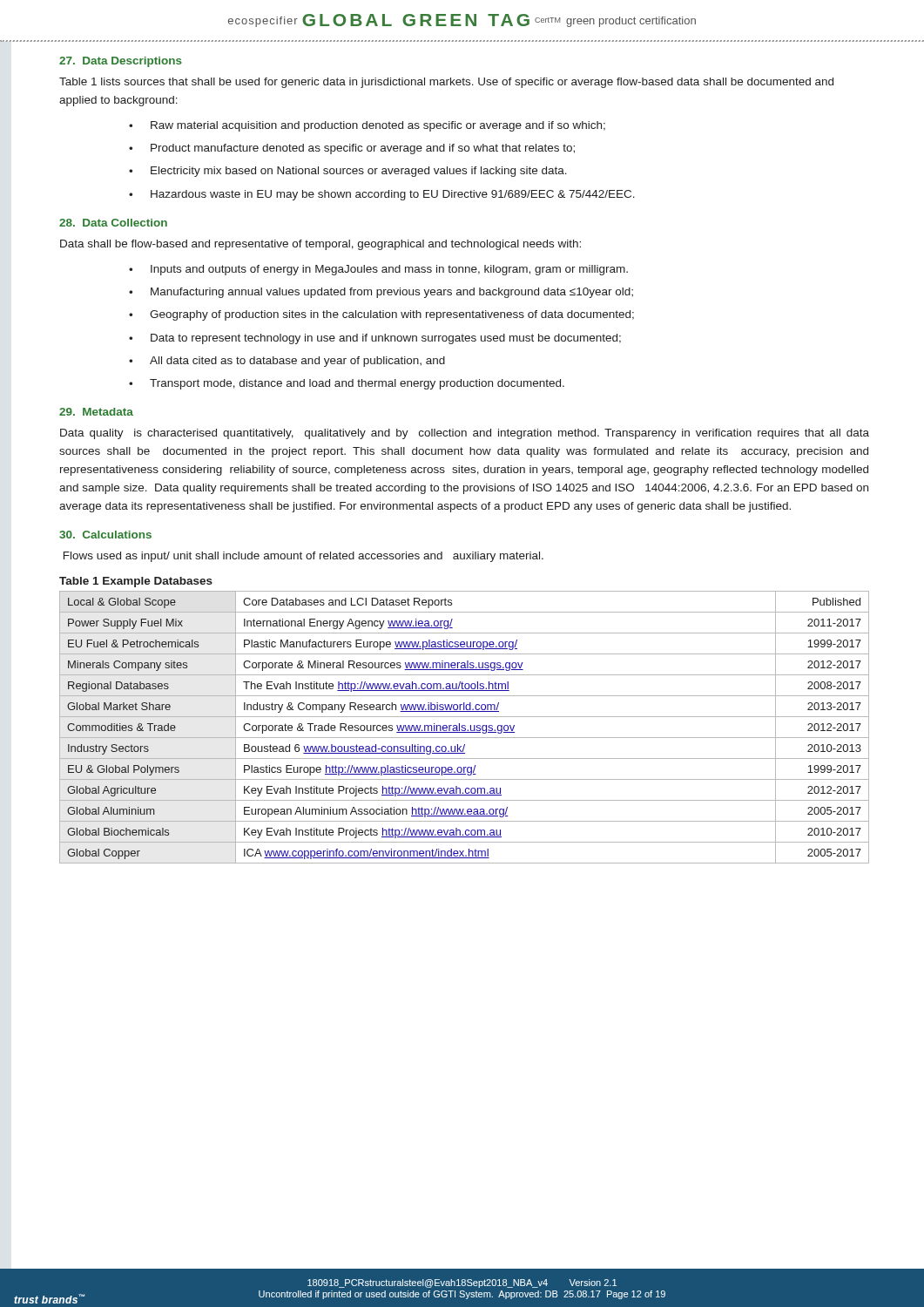924x1307 pixels.
Task: Locate the text "28. Data Collection"
Action: 113,222
